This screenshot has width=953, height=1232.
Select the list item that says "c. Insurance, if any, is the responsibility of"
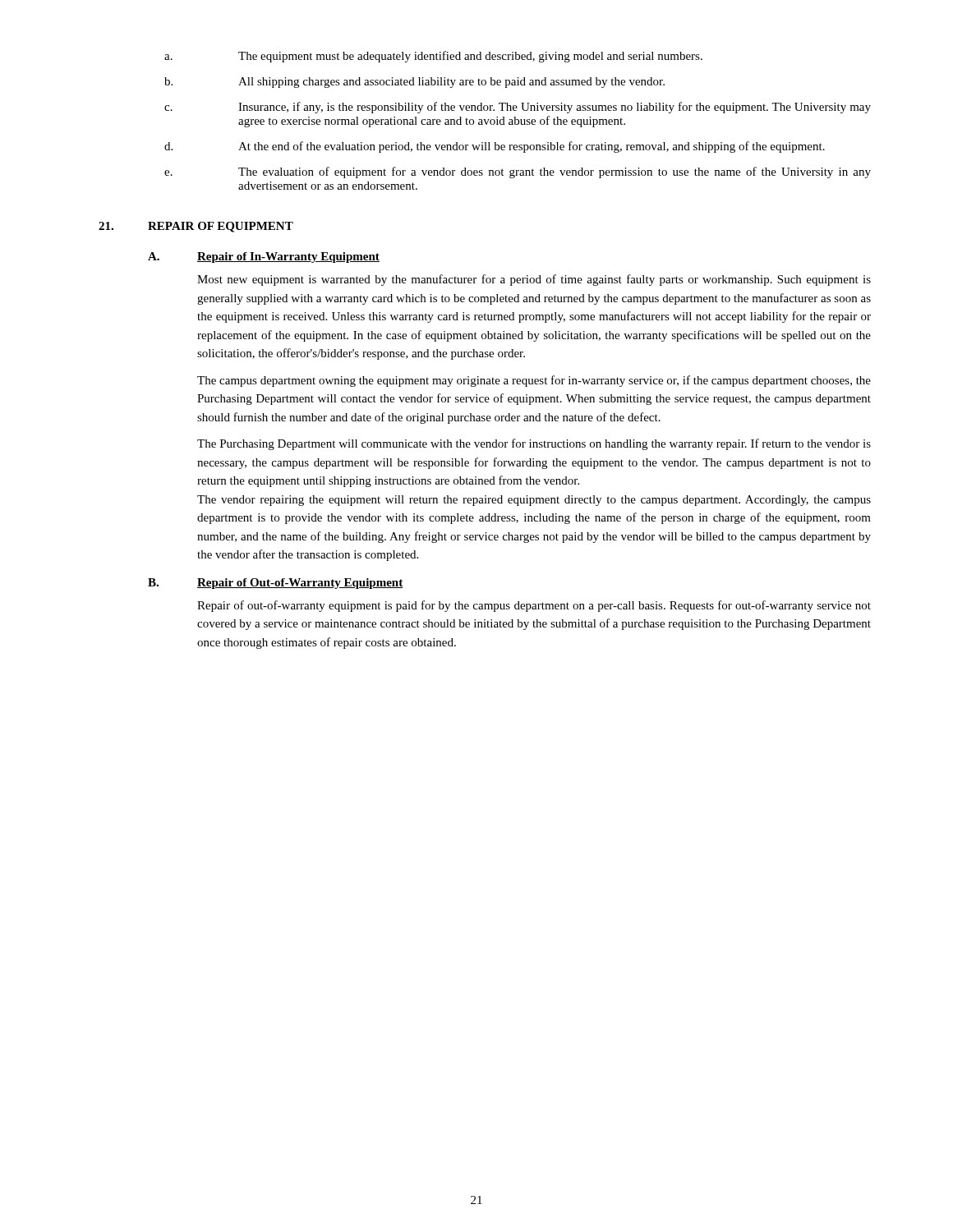pos(485,114)
